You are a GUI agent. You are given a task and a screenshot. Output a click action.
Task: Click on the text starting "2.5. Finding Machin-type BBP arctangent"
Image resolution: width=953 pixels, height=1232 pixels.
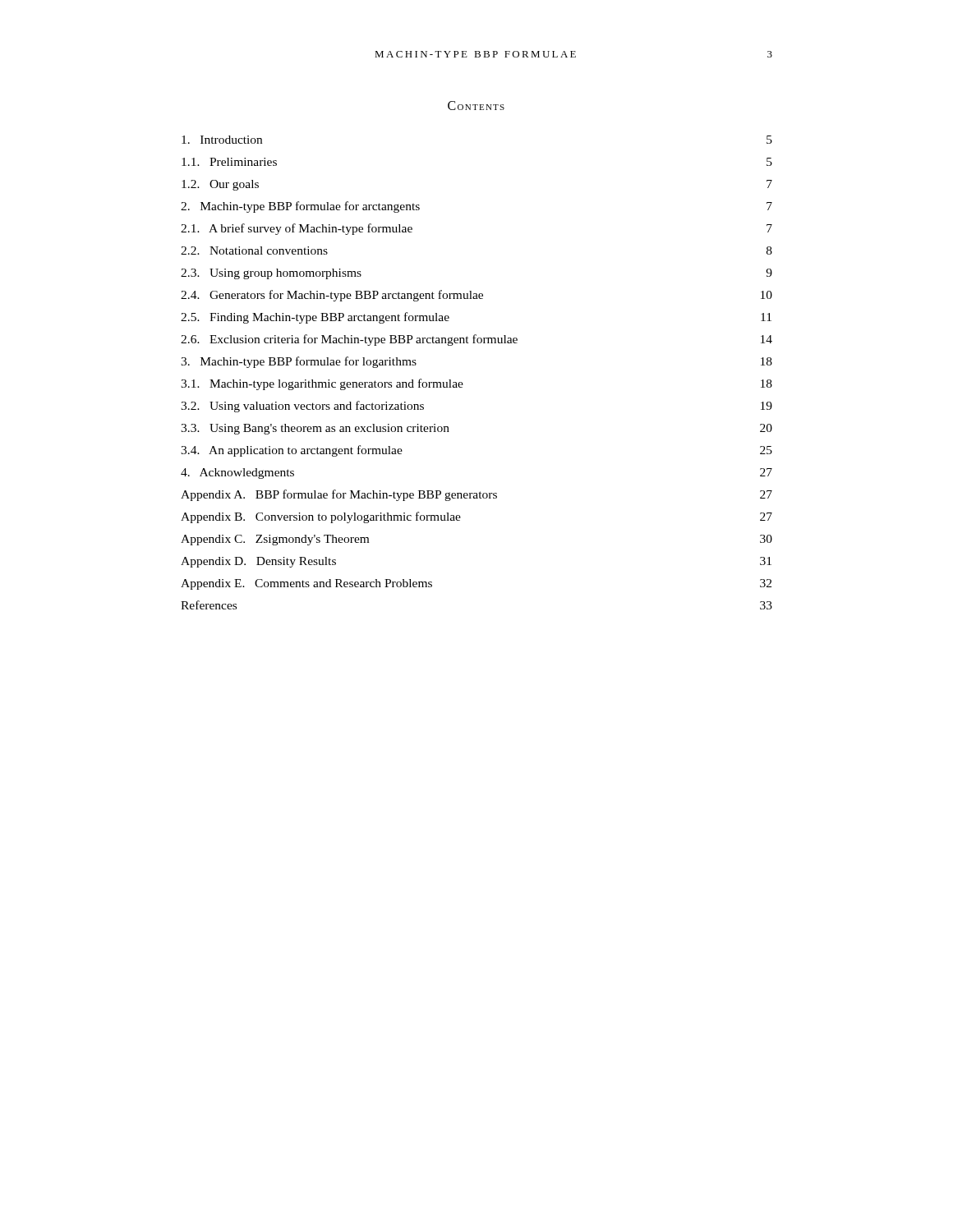point(315,316)
